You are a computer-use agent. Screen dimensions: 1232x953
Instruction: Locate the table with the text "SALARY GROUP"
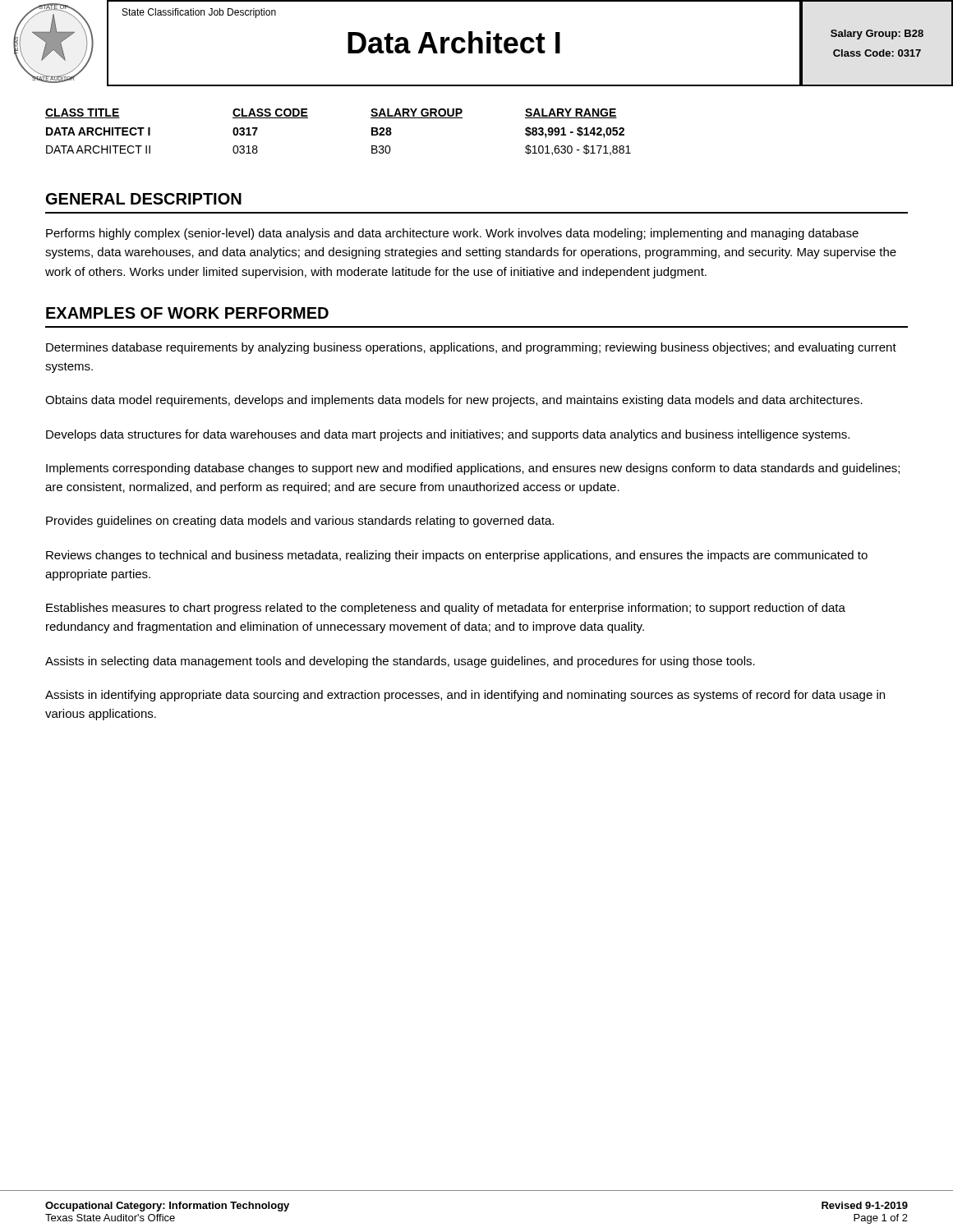tap(476, 131)
